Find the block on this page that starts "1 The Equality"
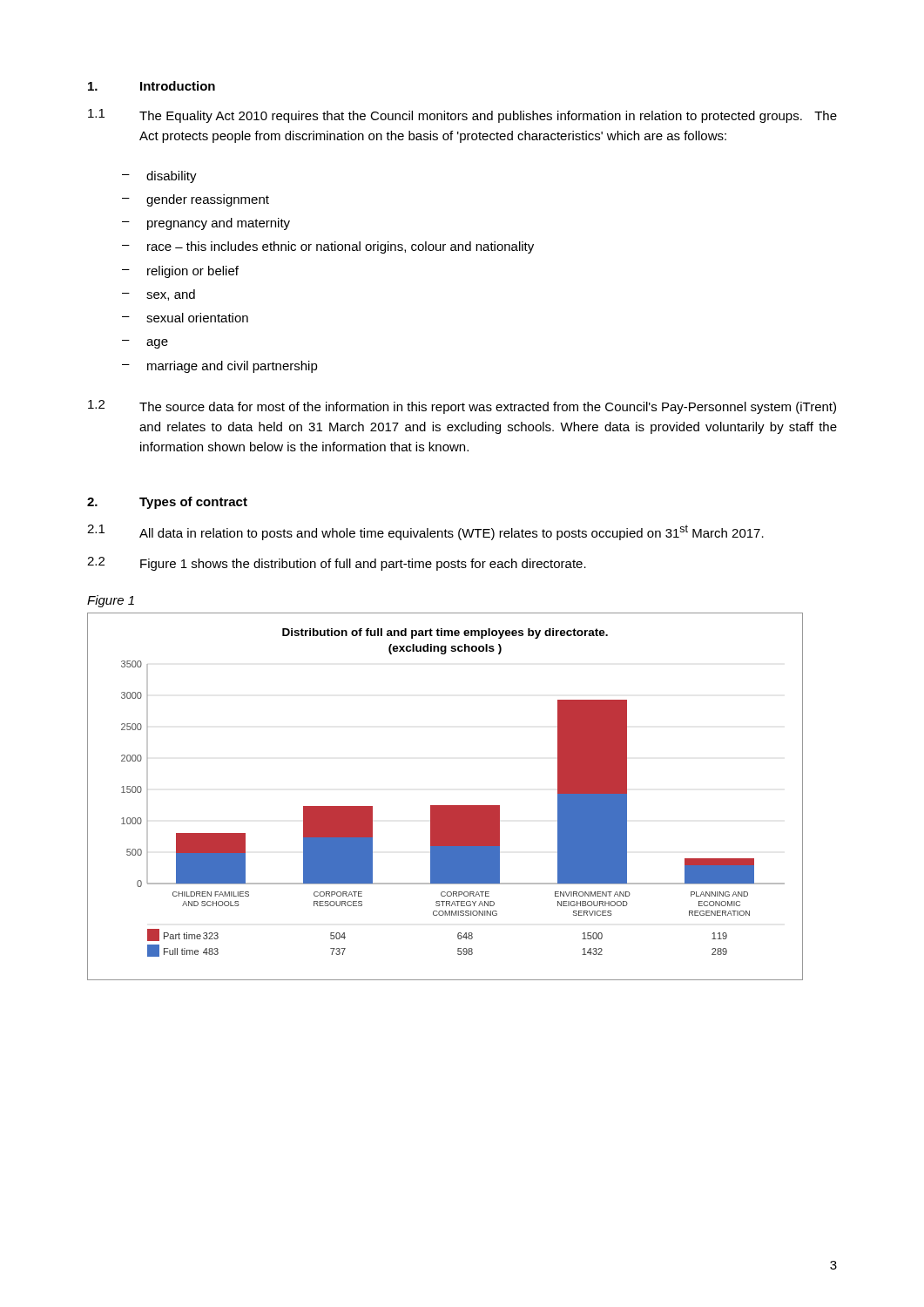The width and height of the screenshot is (924, 1307). (x=462, y=126)
